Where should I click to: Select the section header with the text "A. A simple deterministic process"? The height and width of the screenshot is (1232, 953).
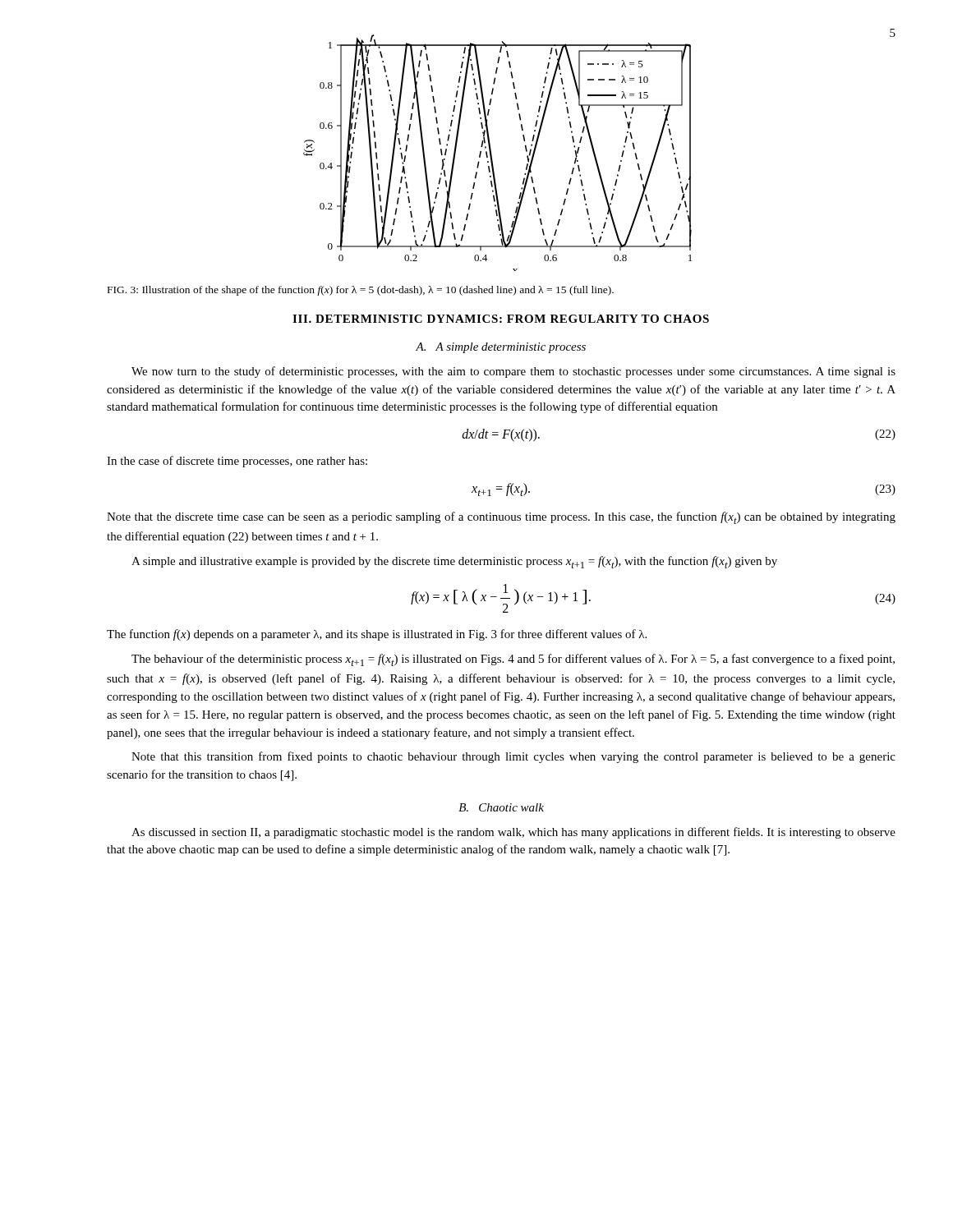click(x=501, y=347)
